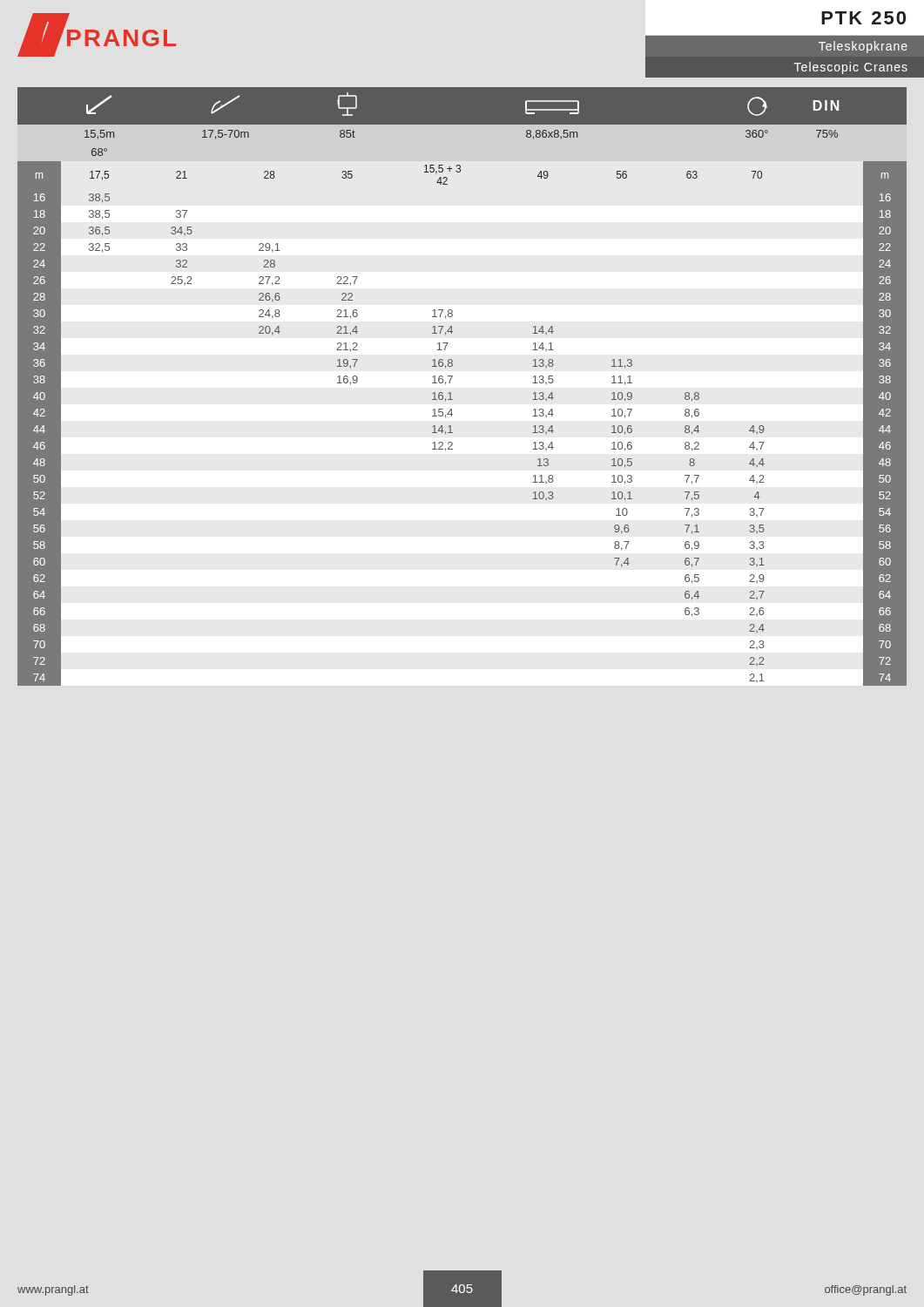Click on the logo
924x1307 pixels.
click(x=105, y=39)
